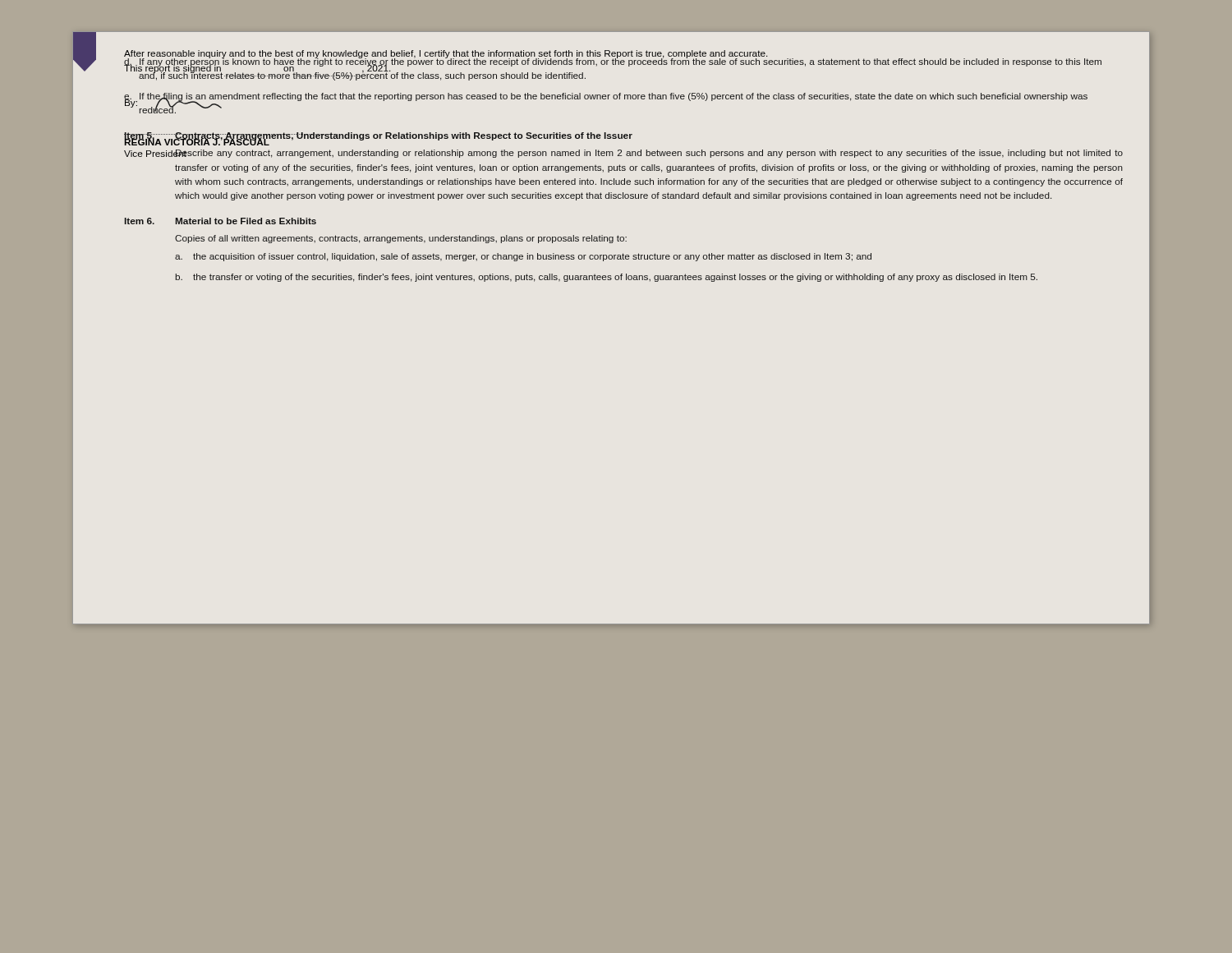Screen dimensions: 953x1232
Task: Select the element starting "Item 5. Contracts, Arrangements, Understandings or"
Action: pyautogui.click(x=623, y=136)
